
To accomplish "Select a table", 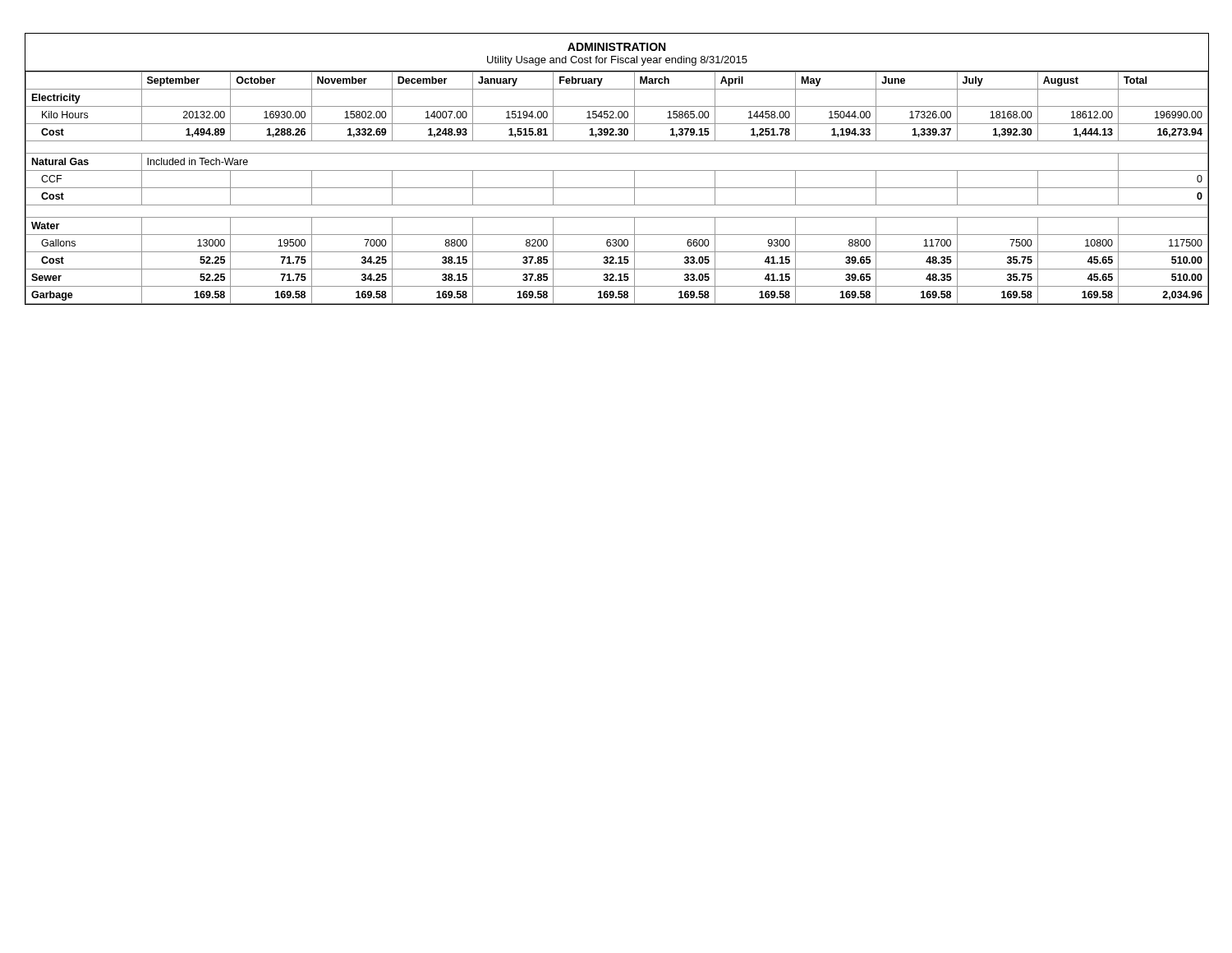I will pyautogui.click(x=617, y=188).
